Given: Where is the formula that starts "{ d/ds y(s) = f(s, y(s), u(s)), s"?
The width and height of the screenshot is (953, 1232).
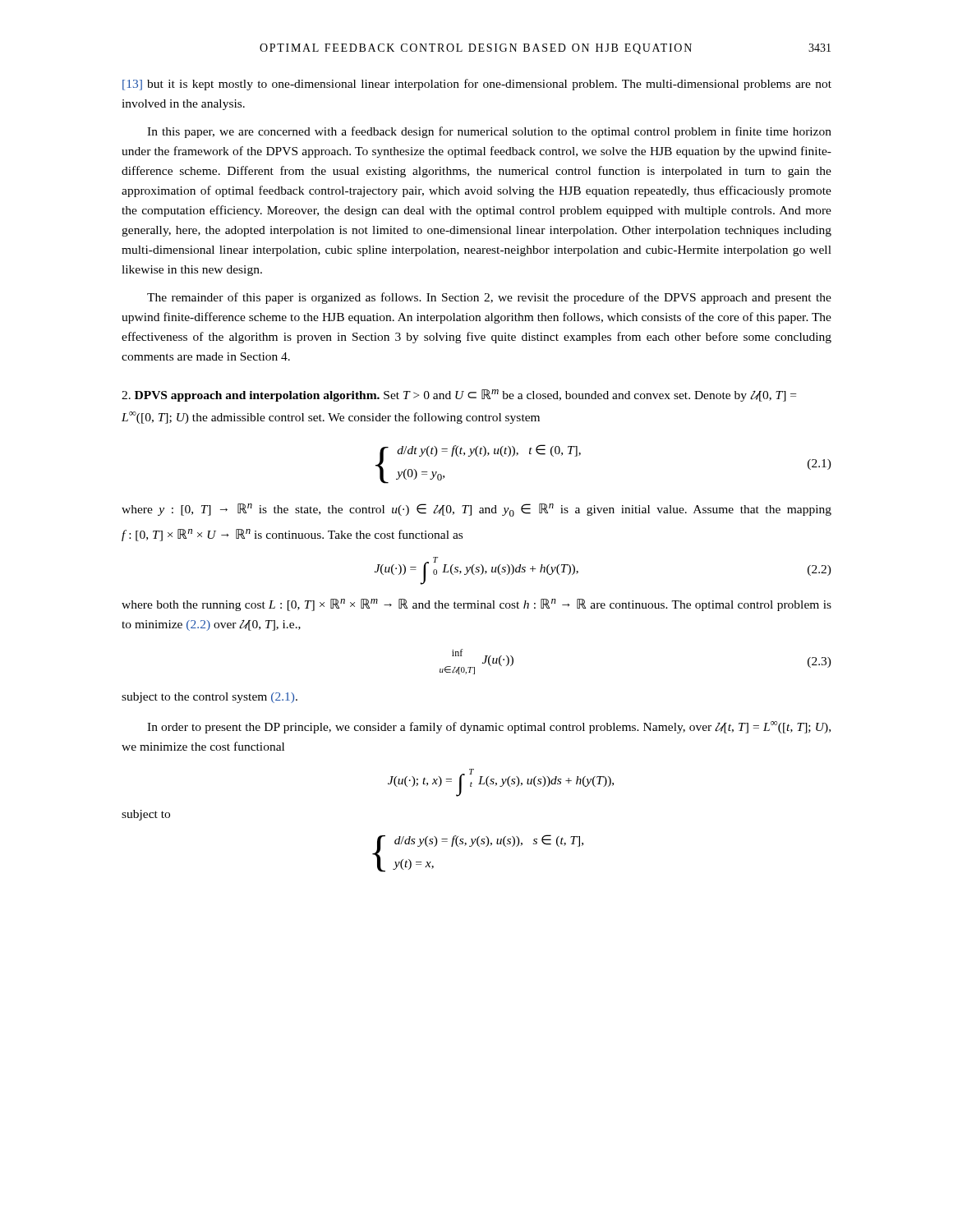Looking at the screenshot, I should pyautogui.click(x=476, y=852).
